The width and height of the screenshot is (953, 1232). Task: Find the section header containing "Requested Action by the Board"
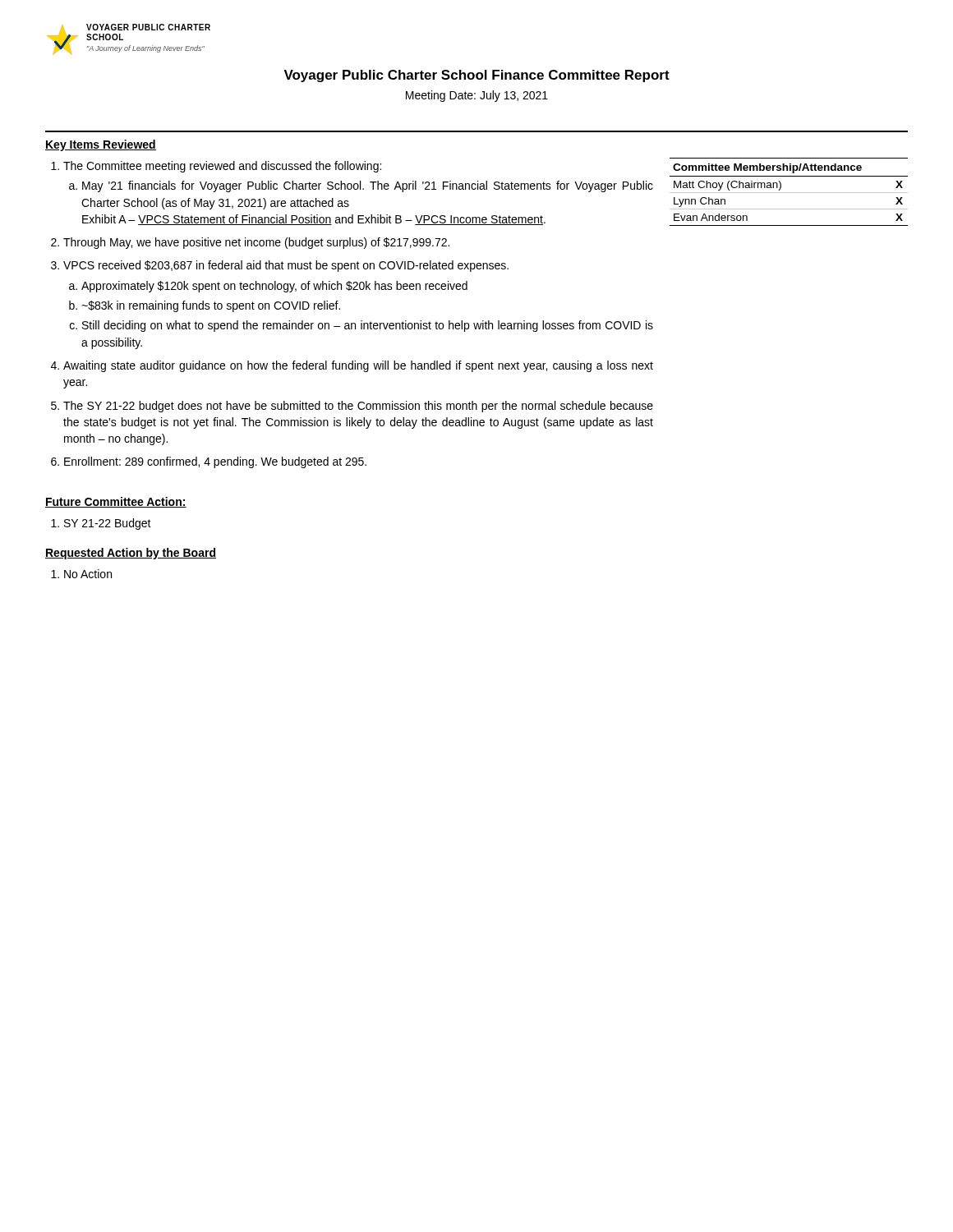[x=131, y=553]
